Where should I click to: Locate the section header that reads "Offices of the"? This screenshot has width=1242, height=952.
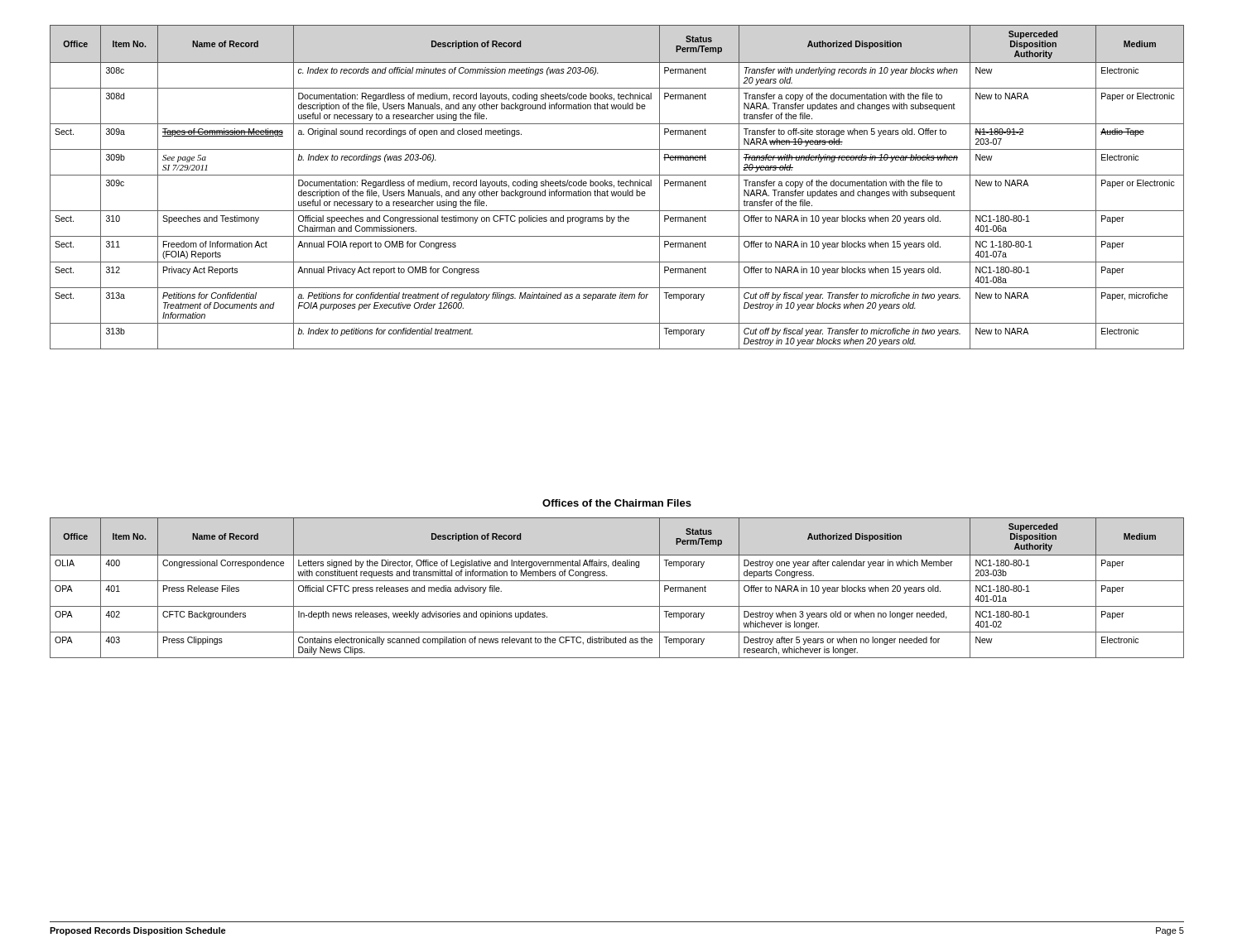(617, 503)
